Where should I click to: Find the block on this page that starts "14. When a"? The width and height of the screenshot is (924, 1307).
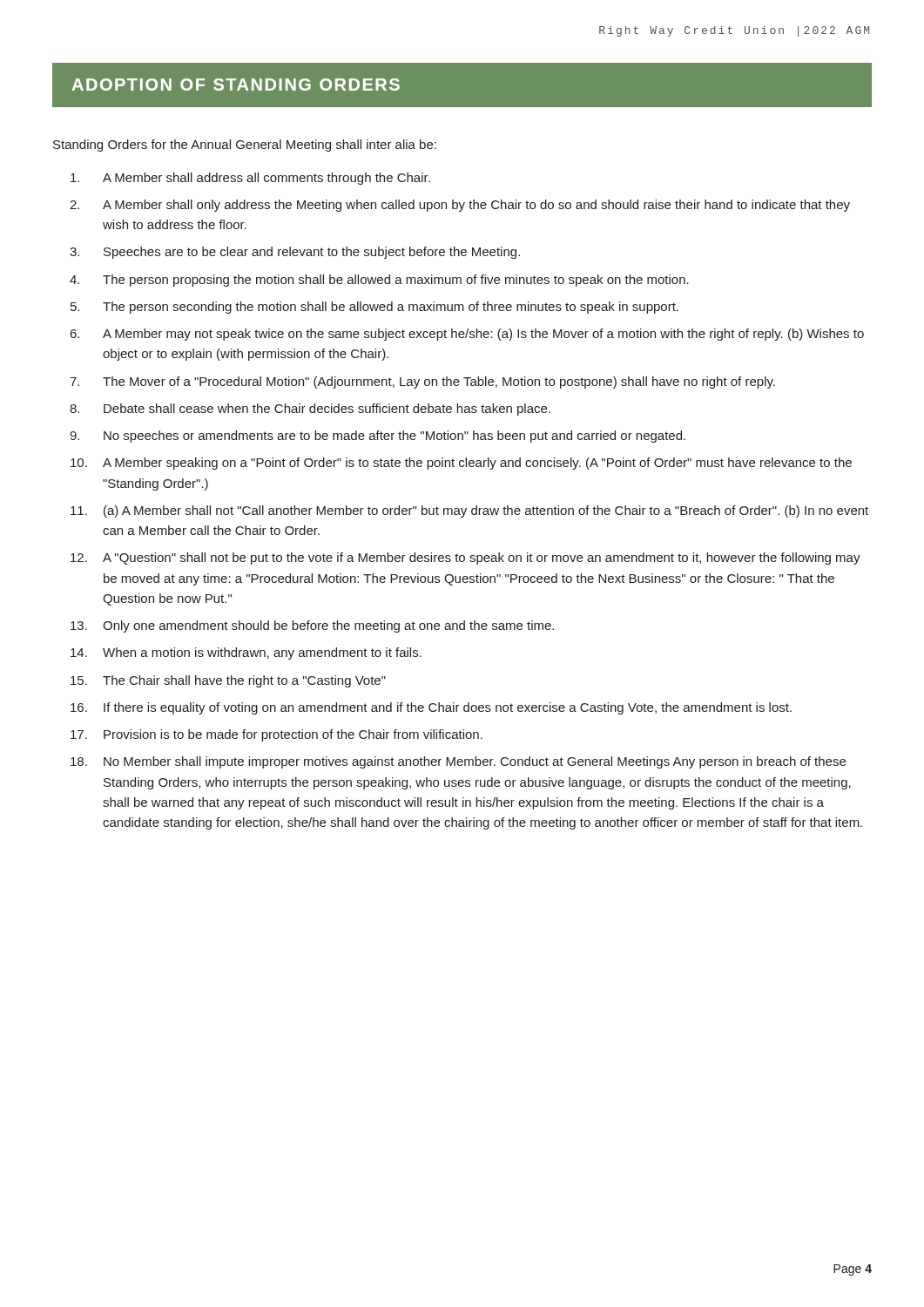pyautogui.click(x=246, y=654)
